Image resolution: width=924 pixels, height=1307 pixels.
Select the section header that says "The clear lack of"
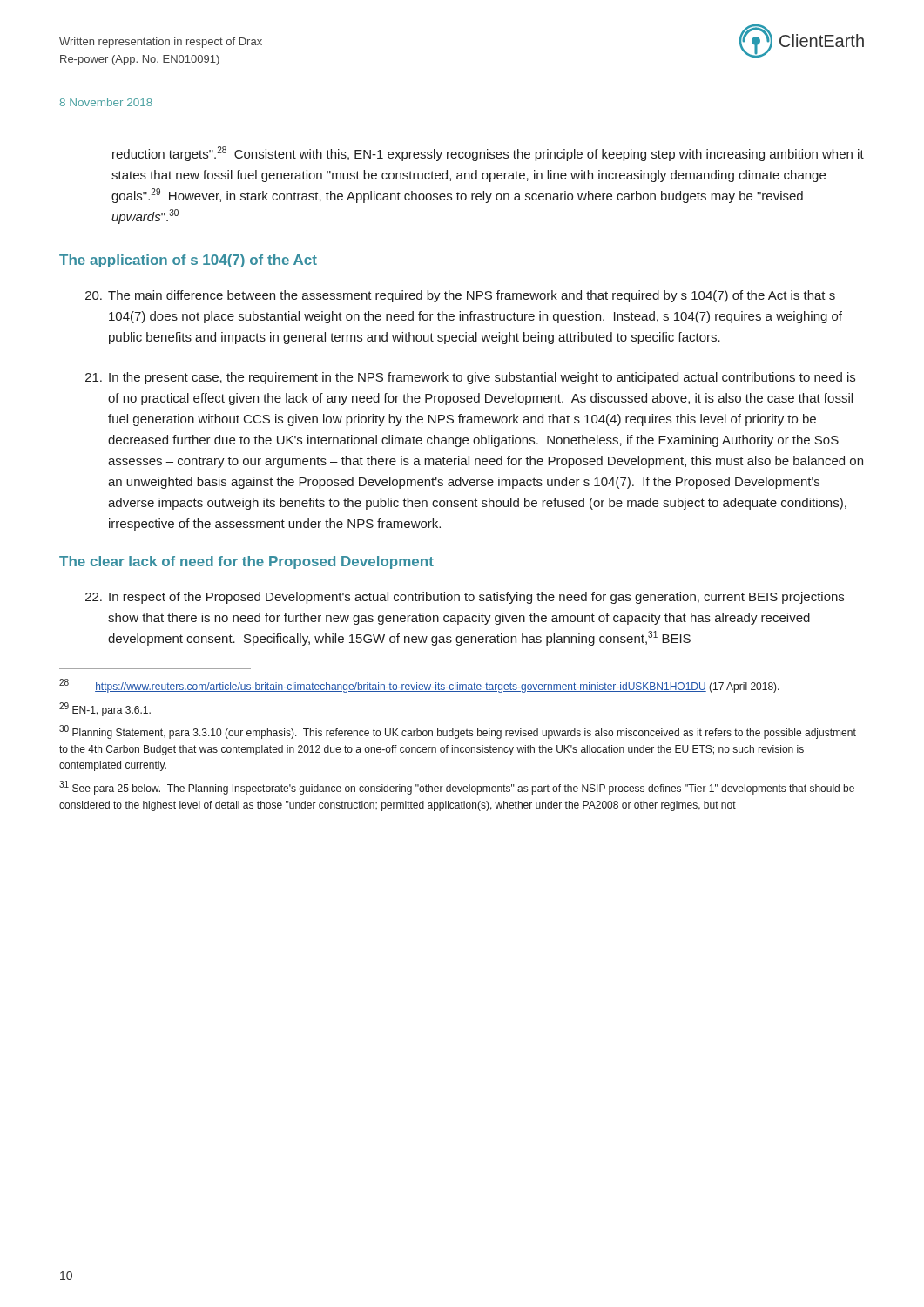[246, 562]
